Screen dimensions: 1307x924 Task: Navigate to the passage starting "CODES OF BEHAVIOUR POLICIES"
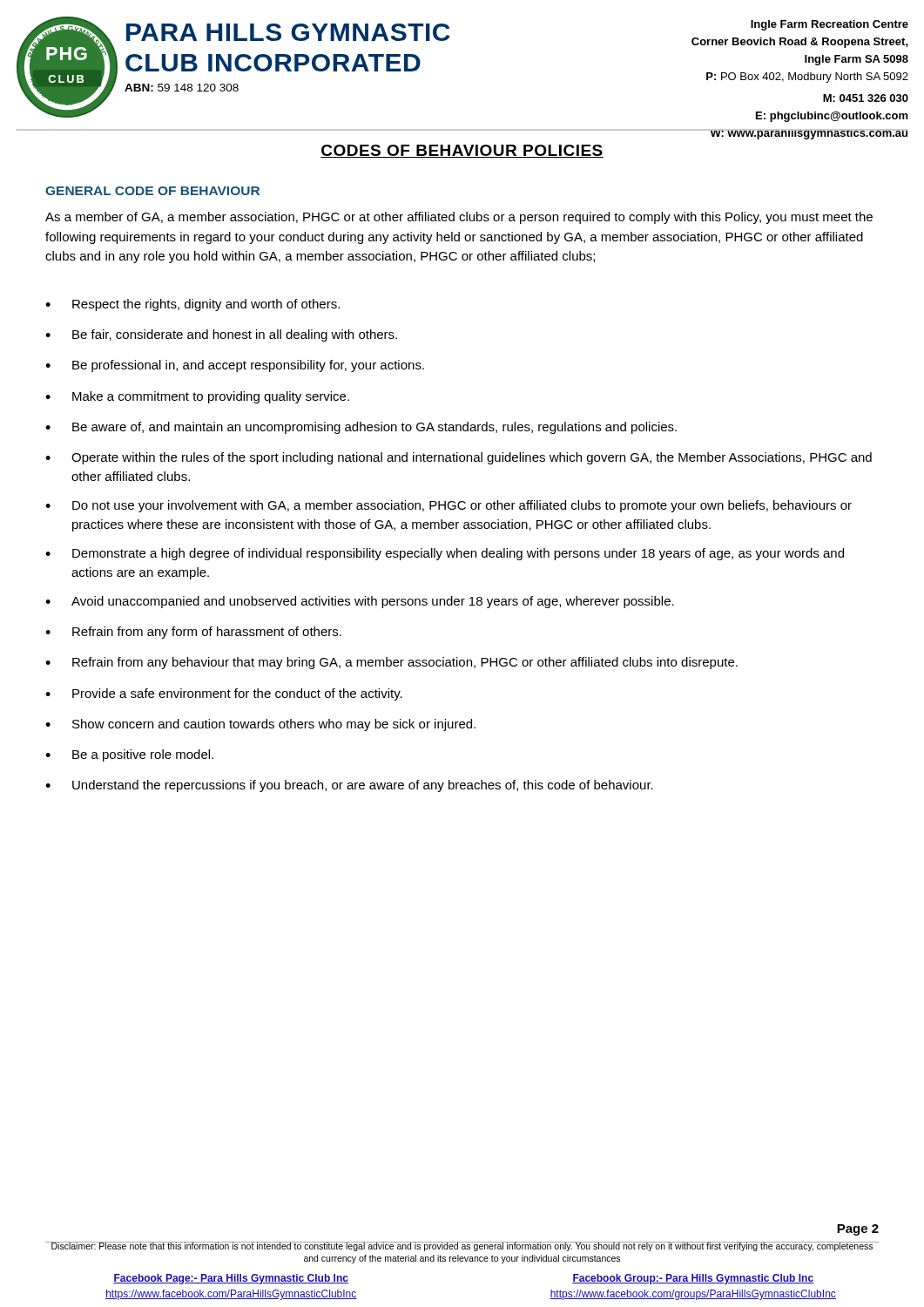tap(462, 150)
